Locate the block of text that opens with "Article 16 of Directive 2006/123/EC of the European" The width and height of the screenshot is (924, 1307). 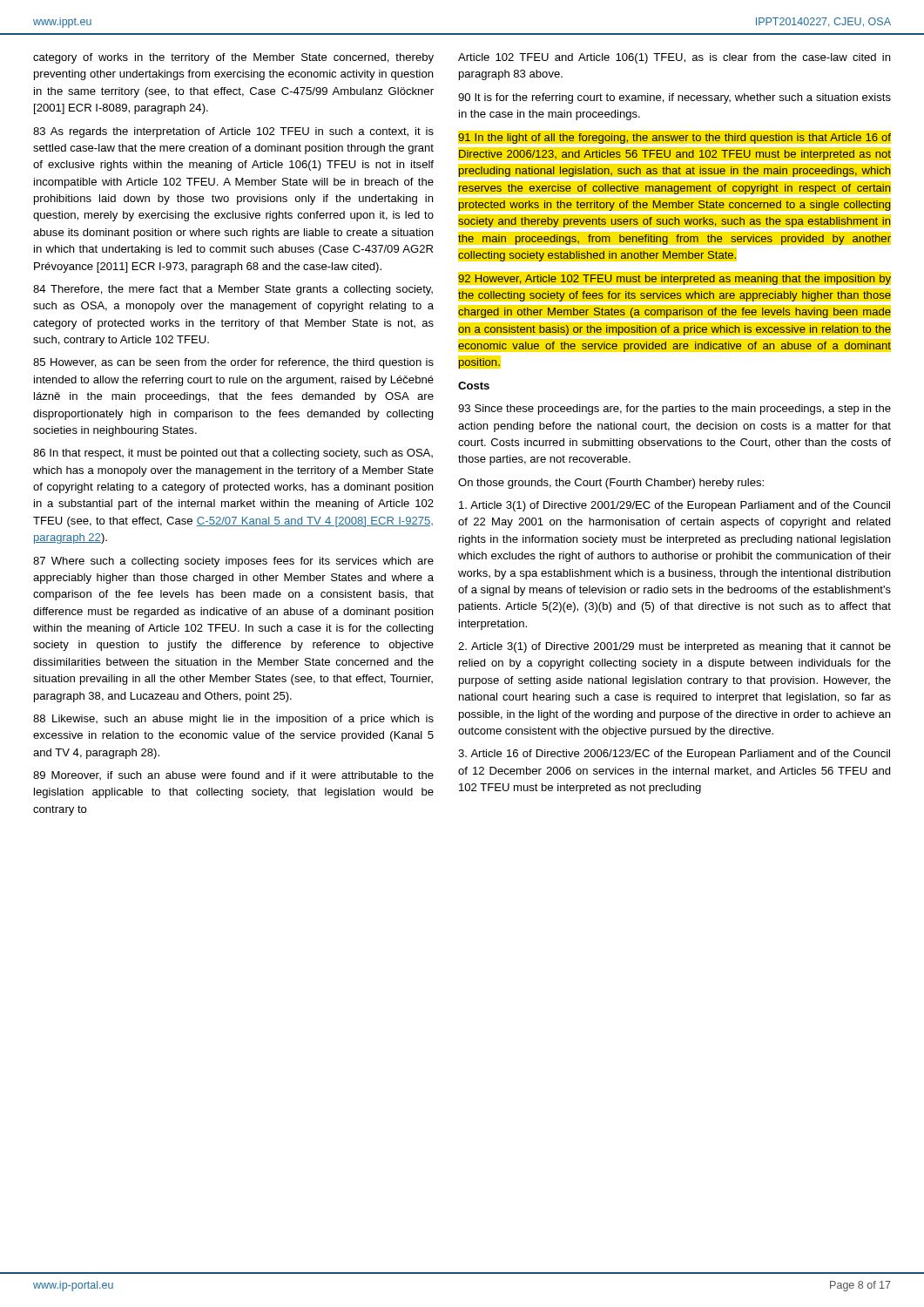675,771
